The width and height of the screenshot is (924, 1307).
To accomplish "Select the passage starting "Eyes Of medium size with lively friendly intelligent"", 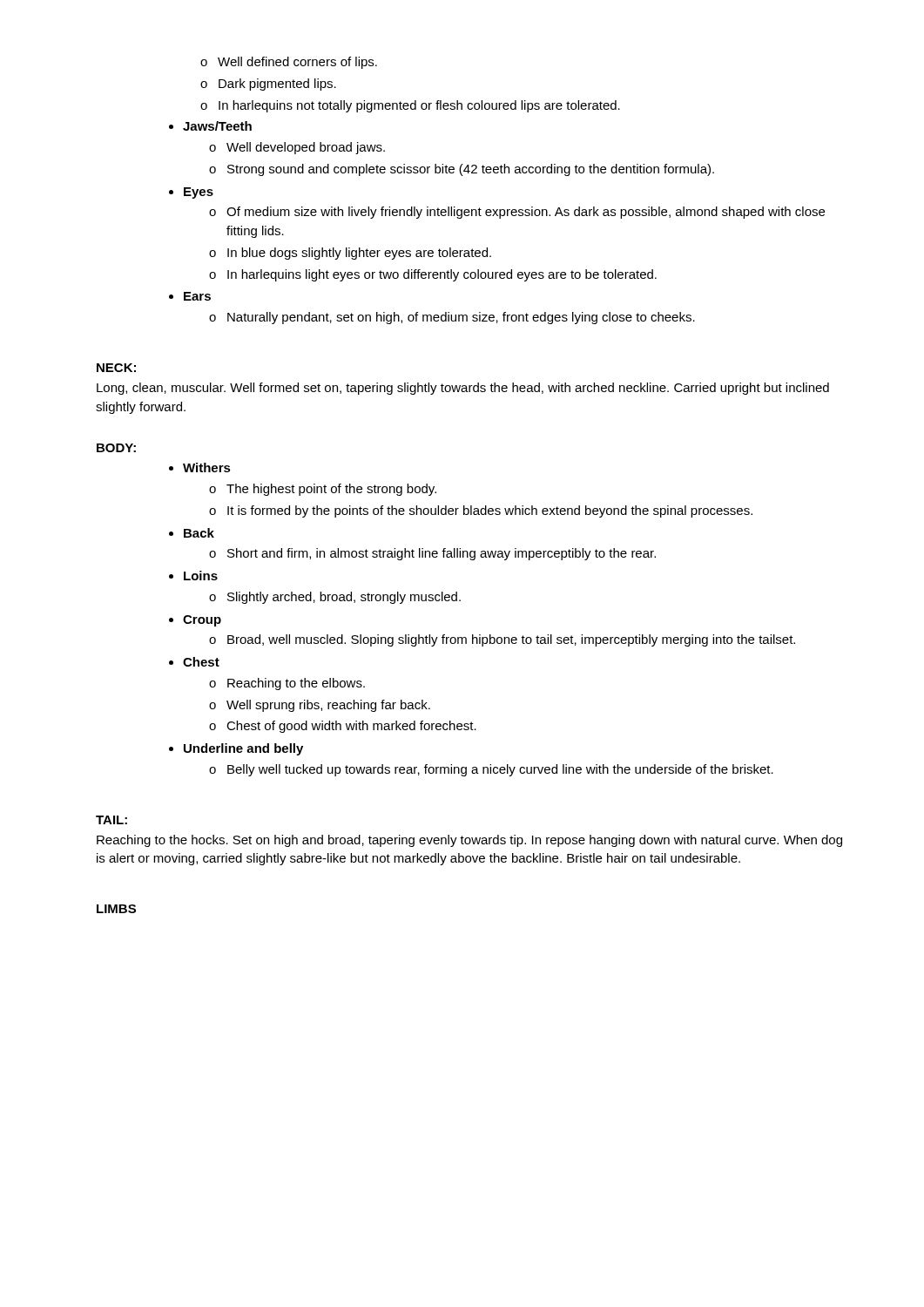I will [191, 193].
